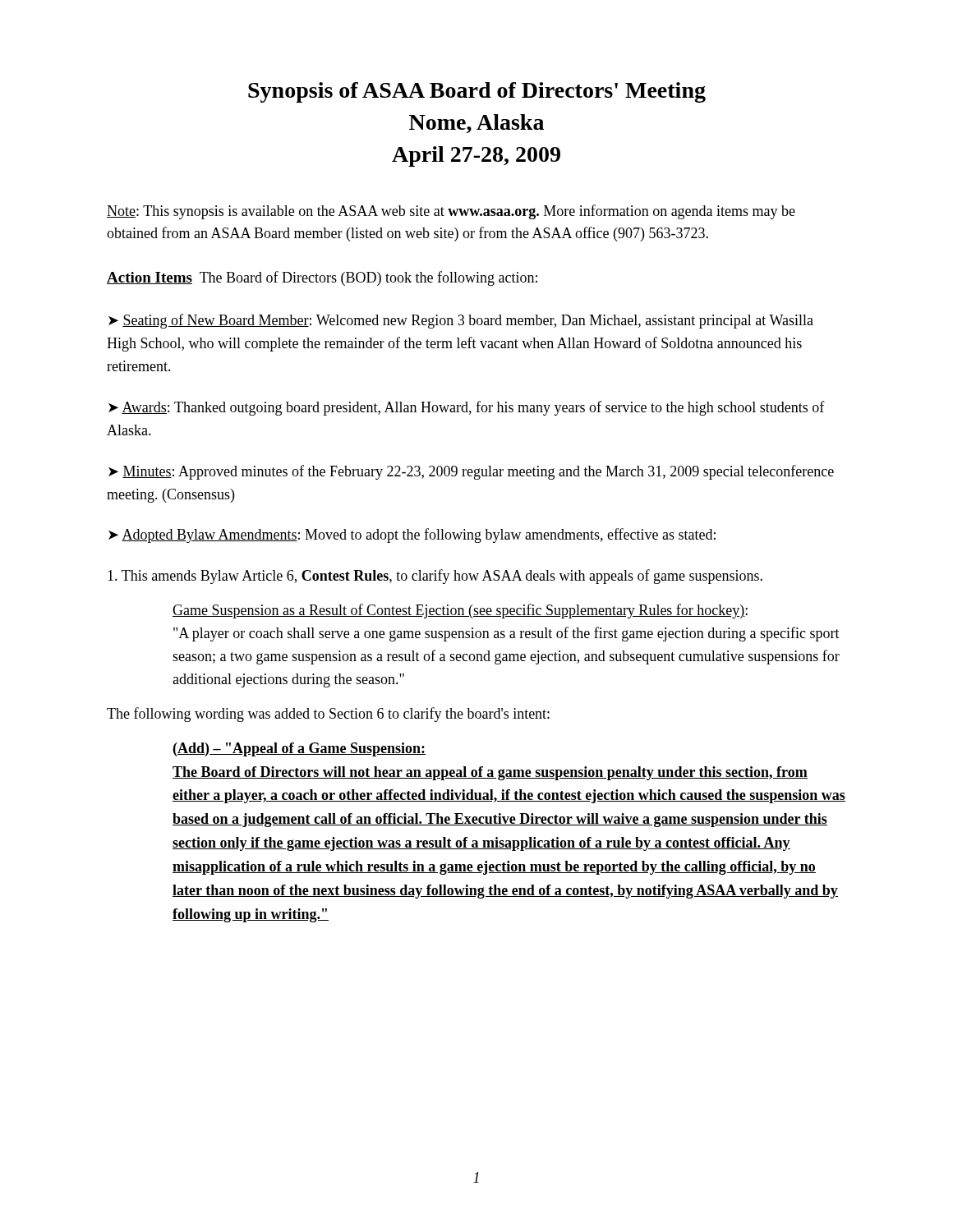Viewport: 953px width, 1232px height.
Task: Find the text block containing "Note: This synopsis is available"
Action: point(451,222)
